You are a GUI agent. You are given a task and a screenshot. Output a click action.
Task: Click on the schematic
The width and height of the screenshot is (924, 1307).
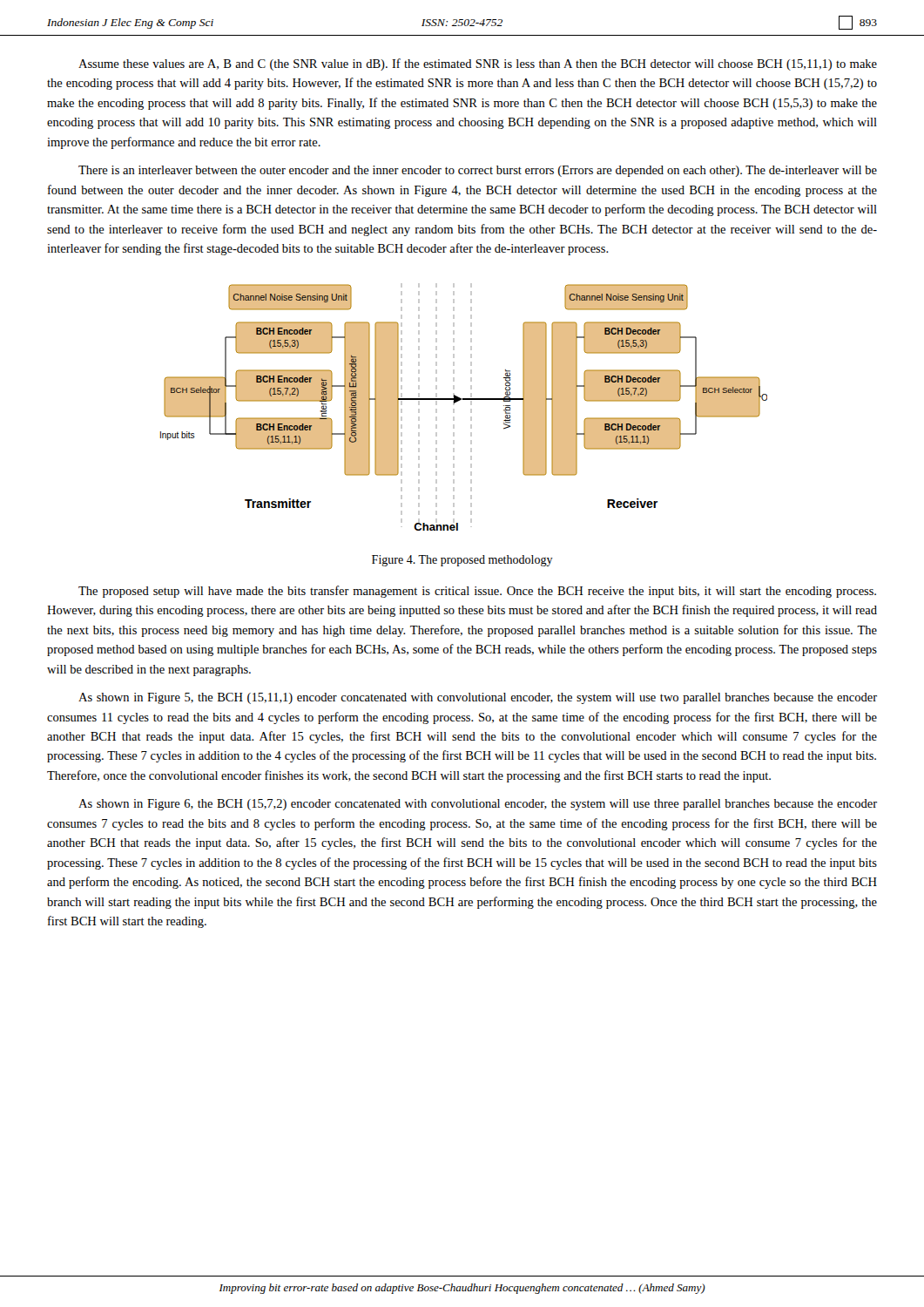pyautogui.click(x=462, y=411)
